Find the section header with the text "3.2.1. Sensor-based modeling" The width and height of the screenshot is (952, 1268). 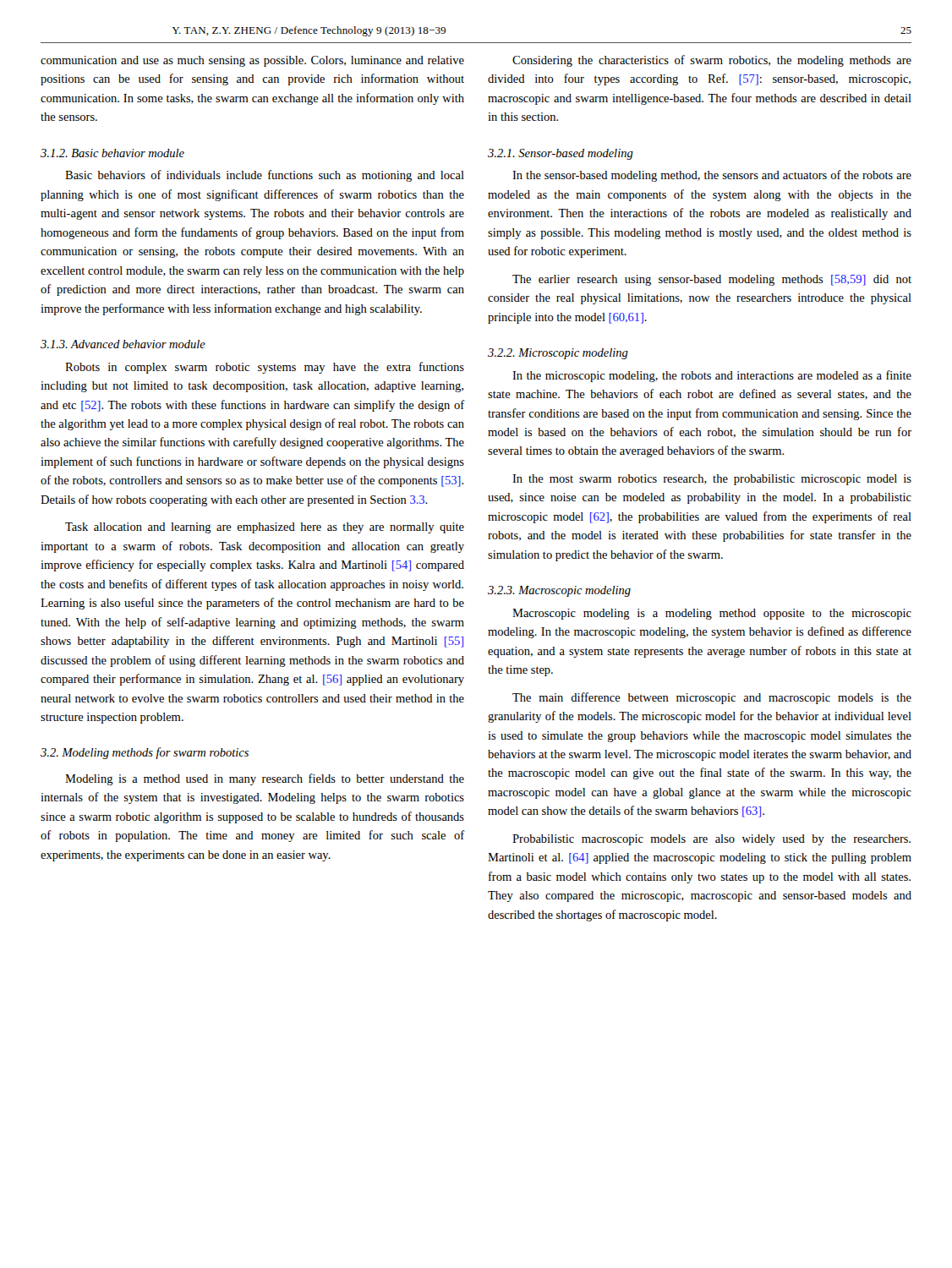click(x=560, y=153)
